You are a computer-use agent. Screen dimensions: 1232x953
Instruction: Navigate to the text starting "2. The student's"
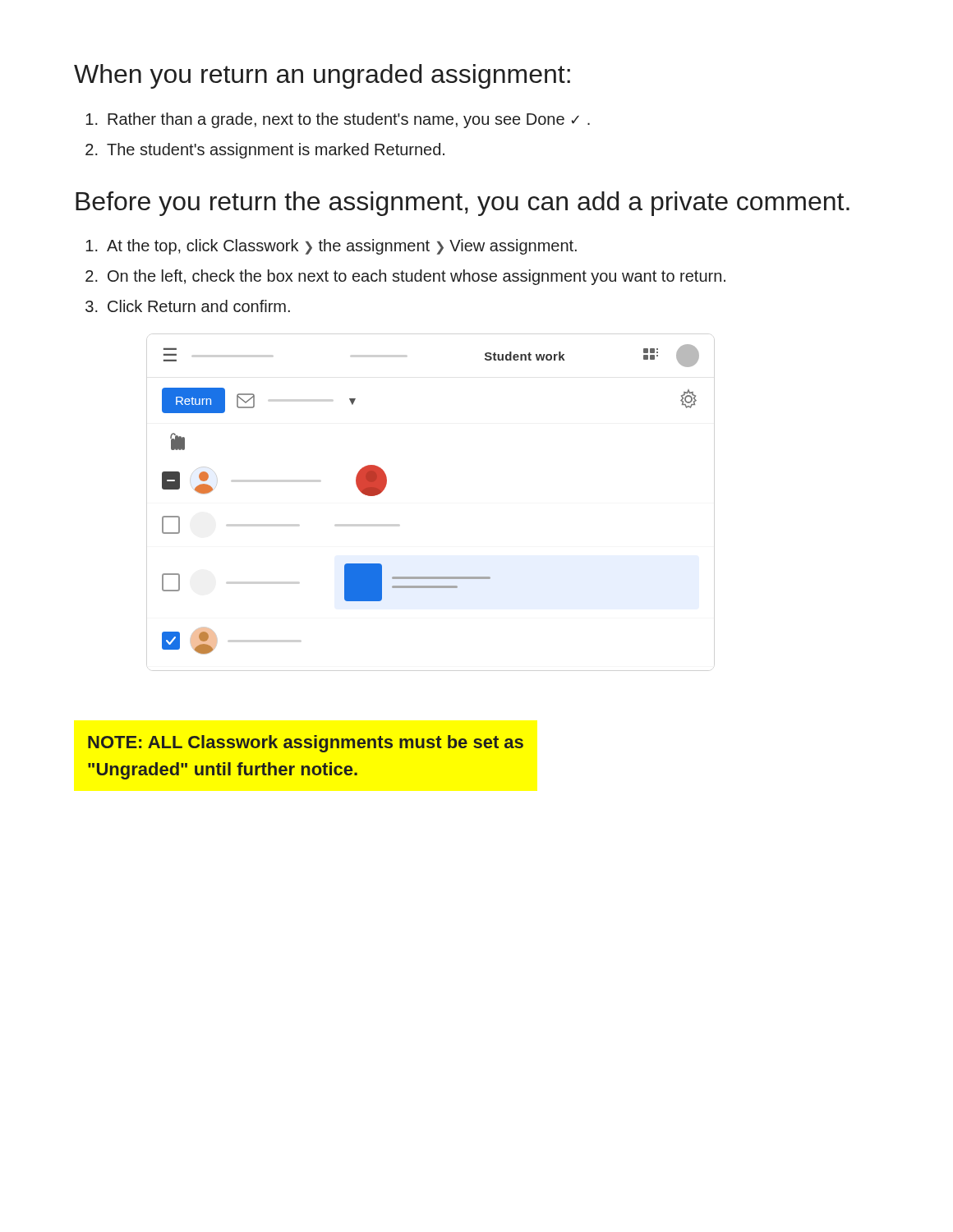[x=260, y=149]
